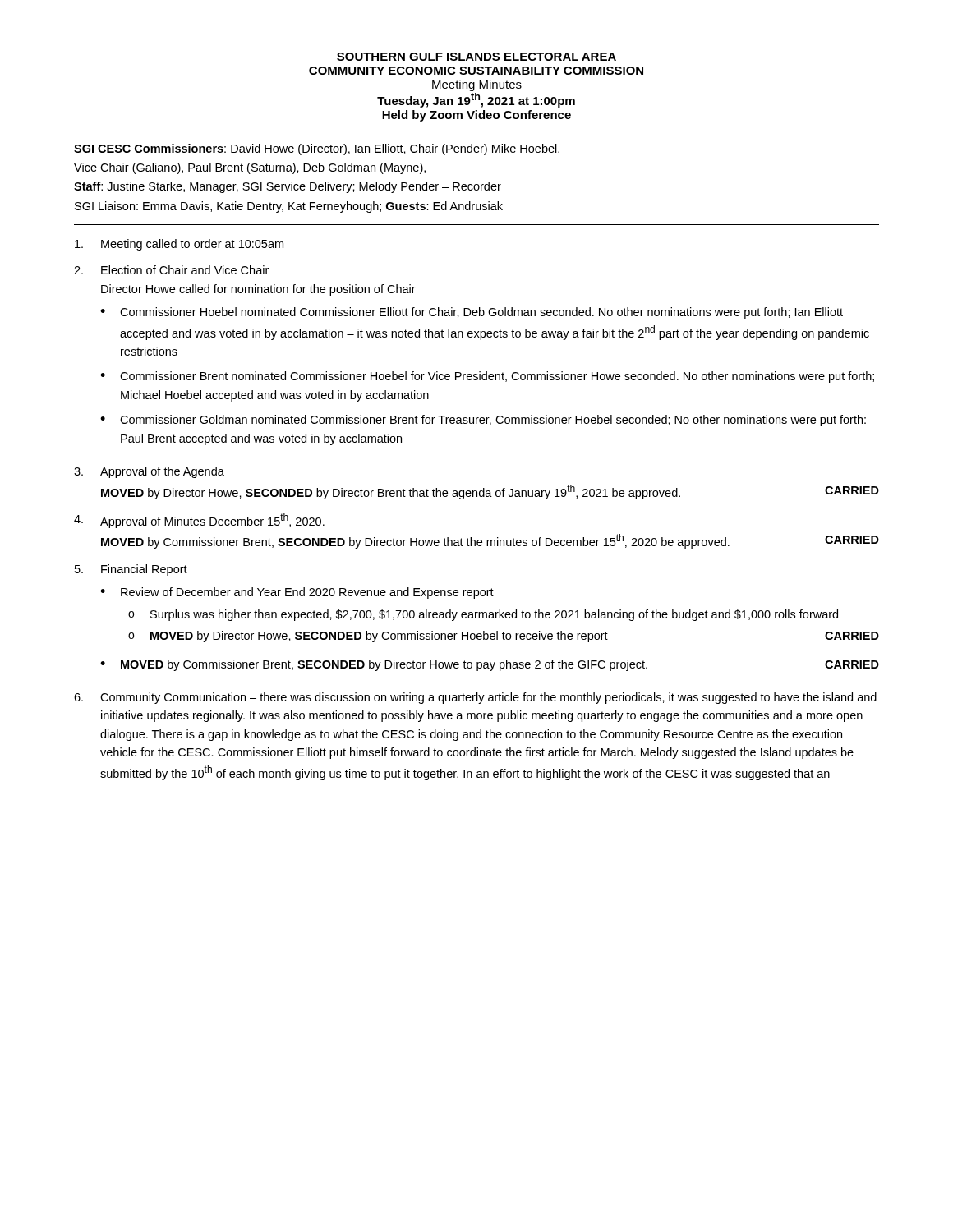The image size is (953, 1232).
Task: Click on the list item containing "Meeting called to order at 10:05am"
Action: point(179,245)
